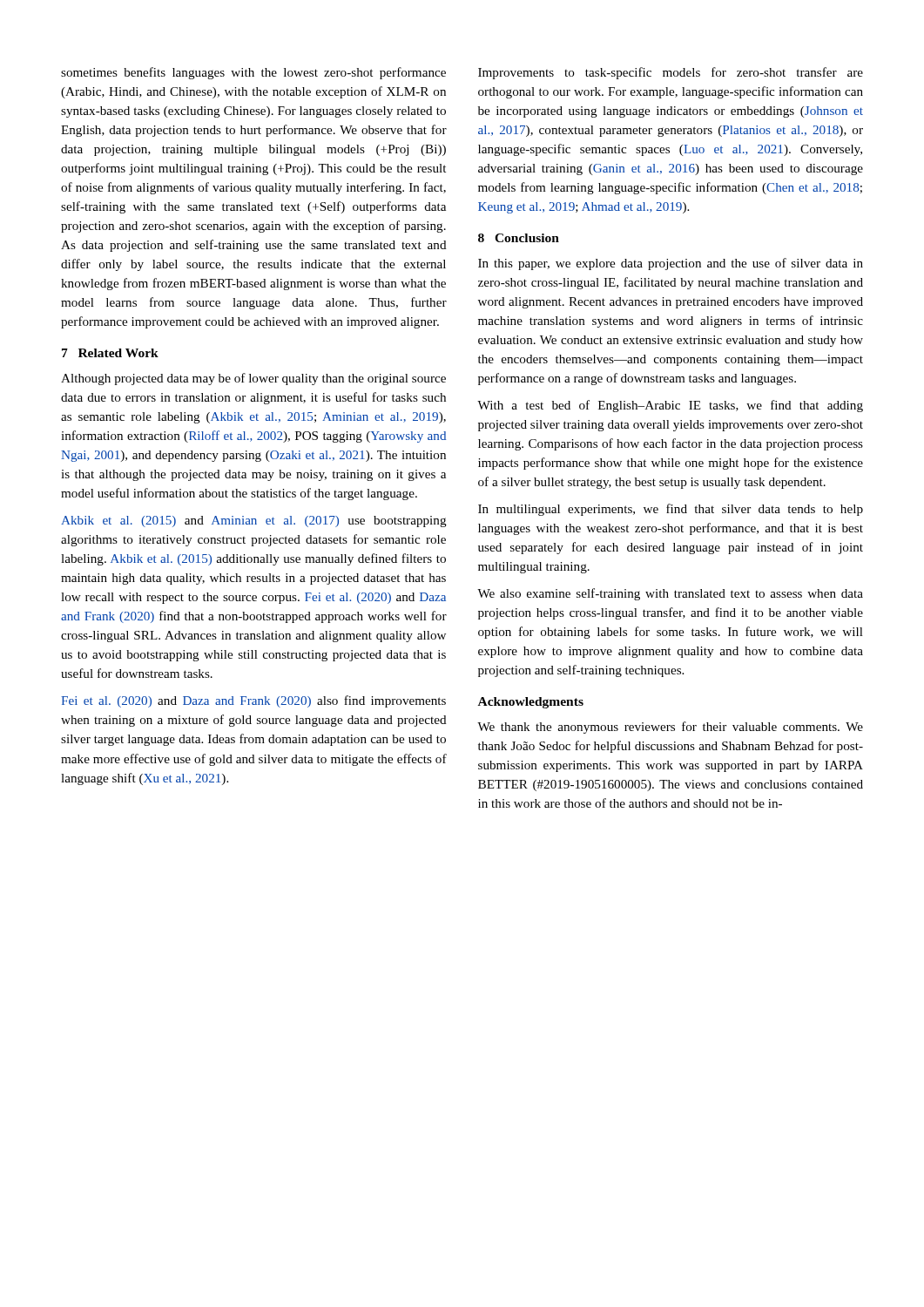The width and height of the screenshot is (924, 1307).
Task: Click on the section header that reads "8 Conclusion"
Action: point(518,238)
